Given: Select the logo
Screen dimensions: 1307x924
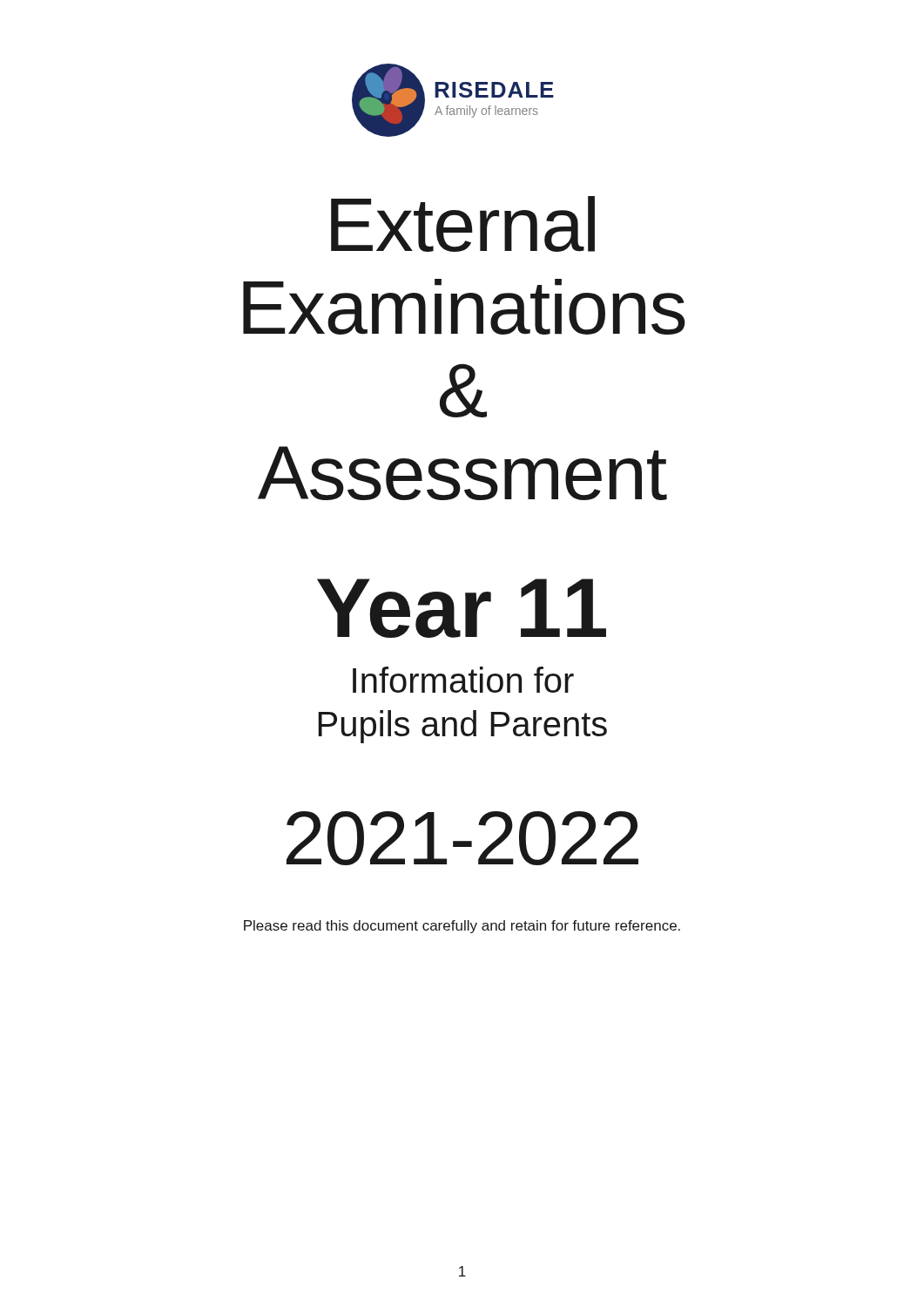Looking at the screenshot, I should click(x=462, y=100).
